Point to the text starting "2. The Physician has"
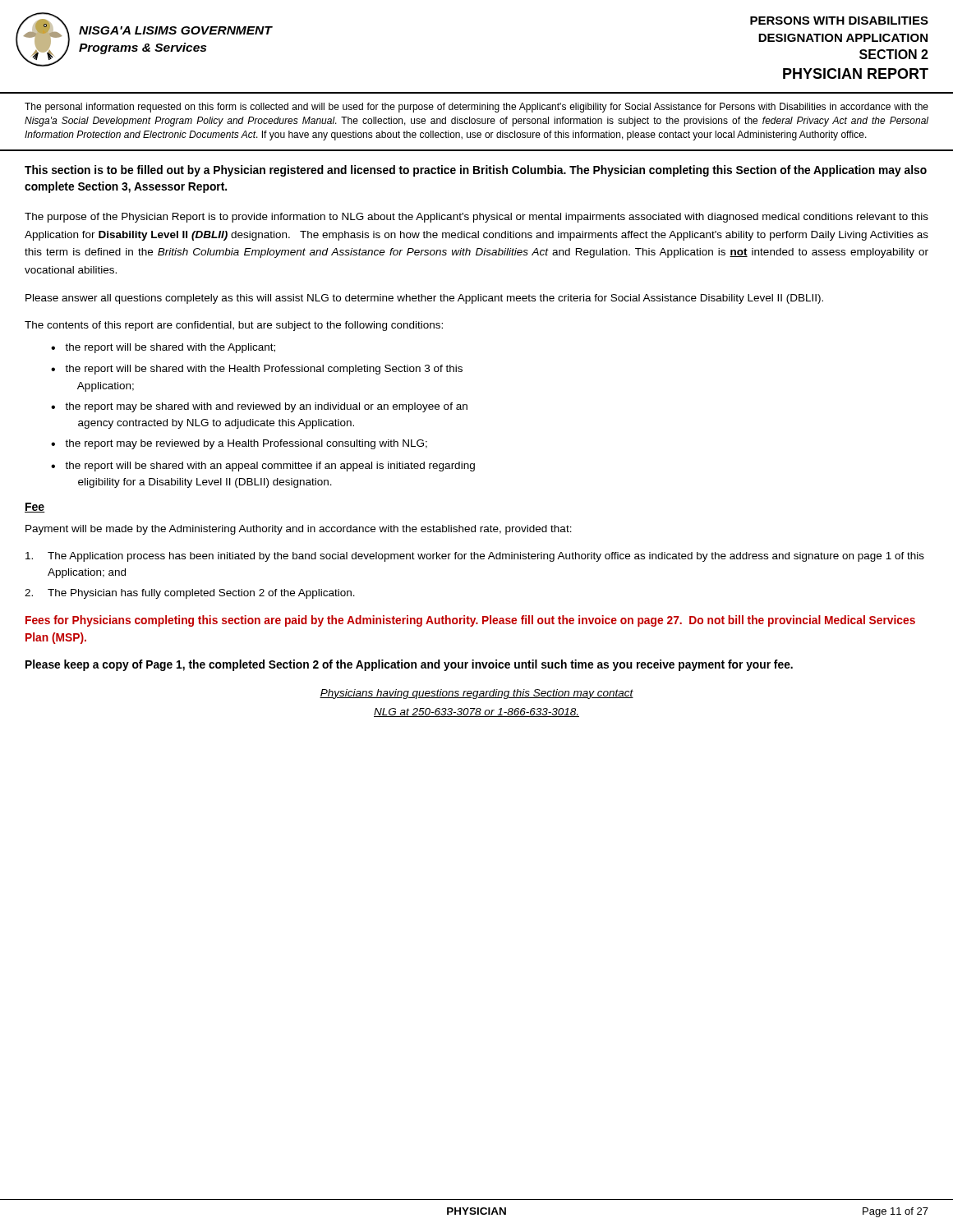The height and width of the screenshot is (1232, 953). point(190,594)
